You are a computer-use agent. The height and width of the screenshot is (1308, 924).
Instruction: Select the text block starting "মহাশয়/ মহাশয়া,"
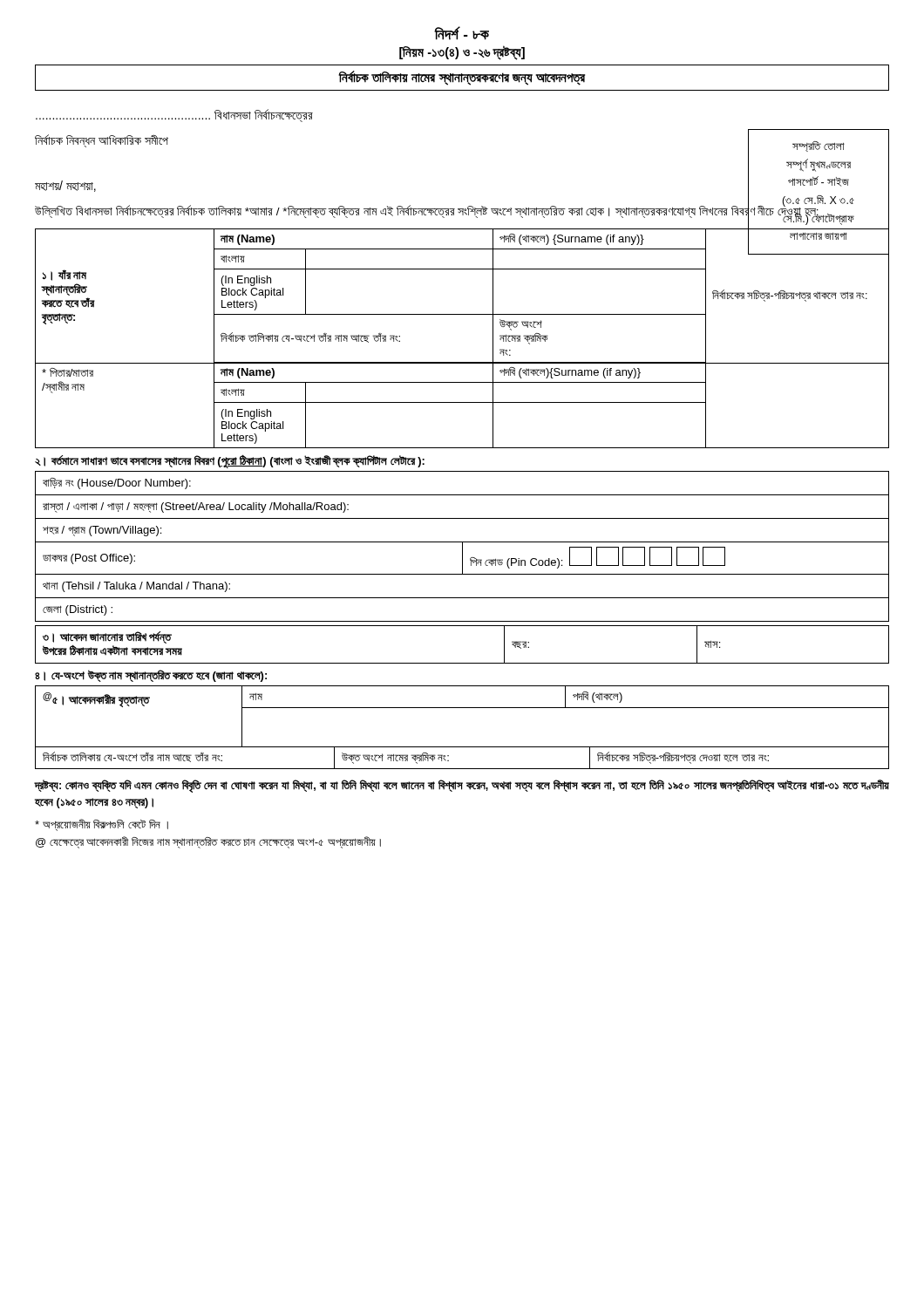(x=66, y=186)
